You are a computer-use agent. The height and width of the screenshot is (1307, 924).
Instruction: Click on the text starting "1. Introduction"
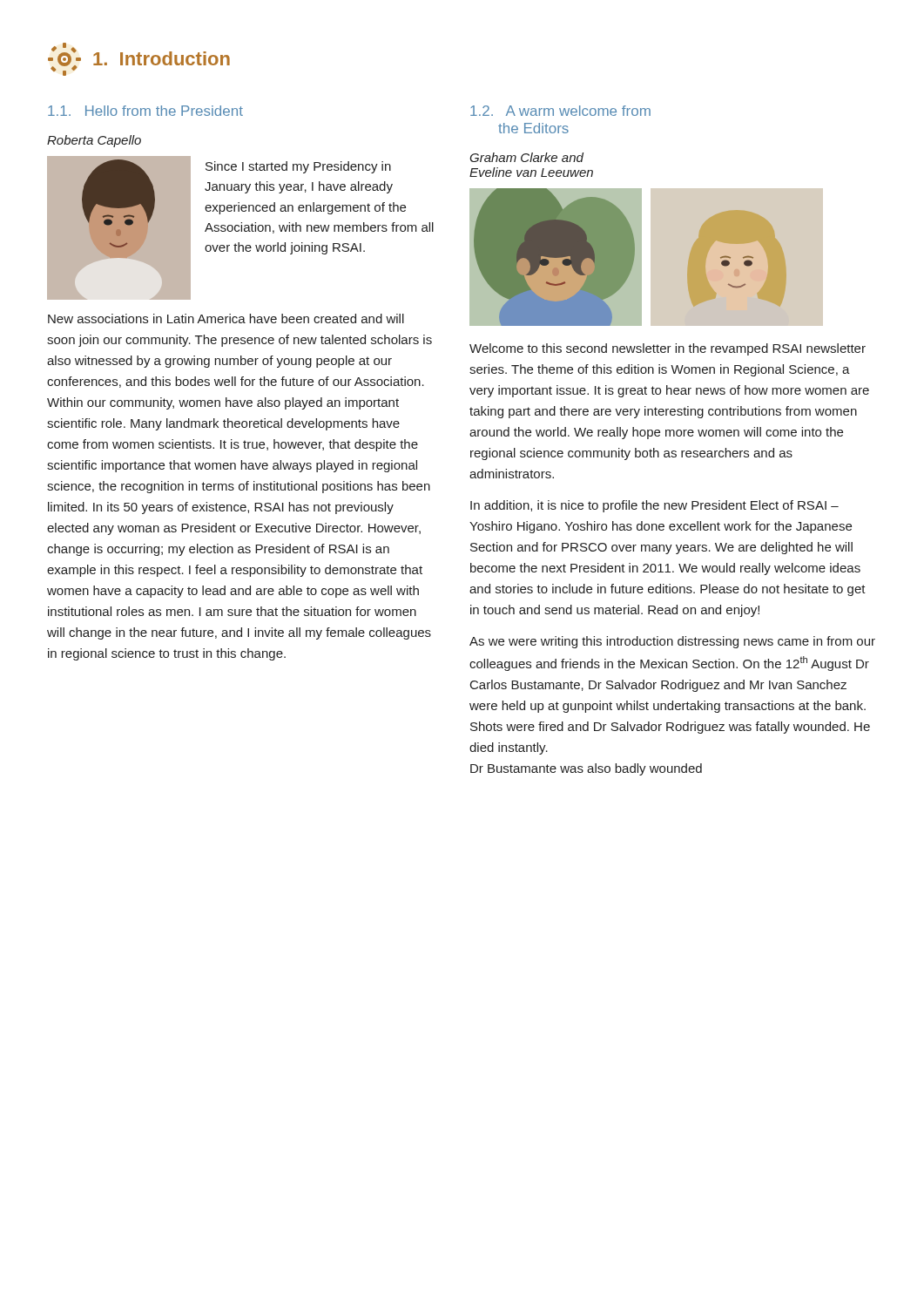click(139, 59)
